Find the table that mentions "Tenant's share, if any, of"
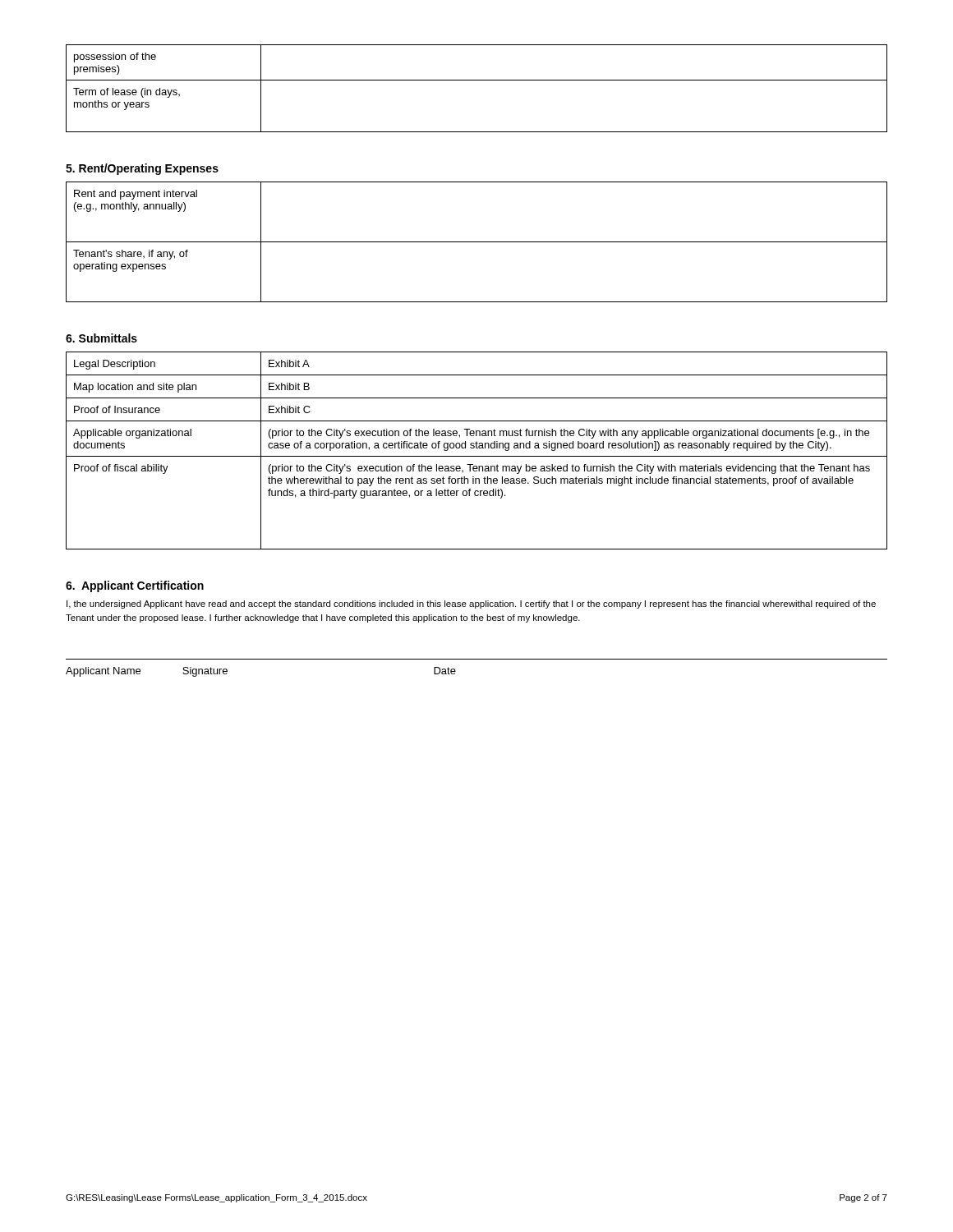 (x=476, y=242)
